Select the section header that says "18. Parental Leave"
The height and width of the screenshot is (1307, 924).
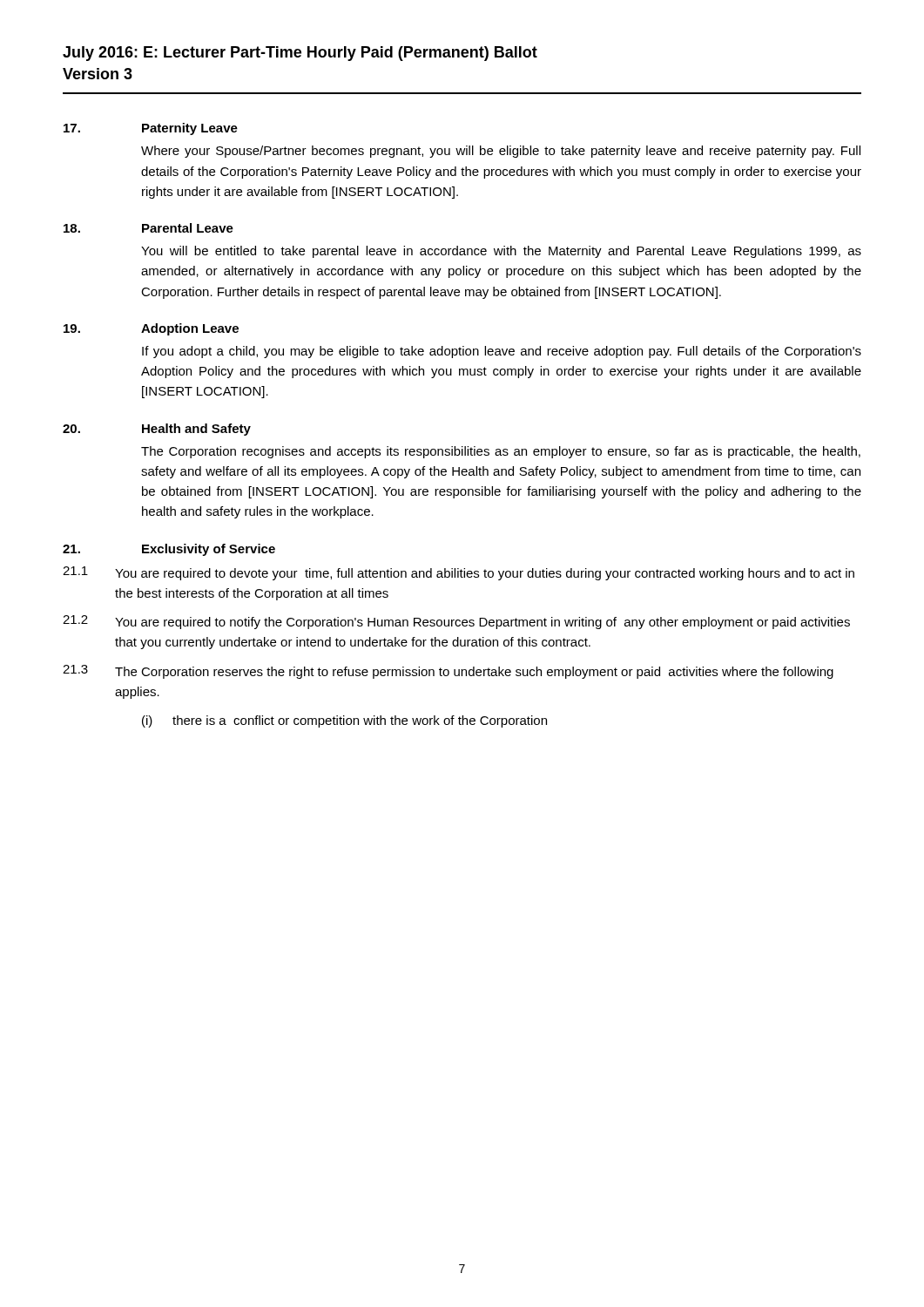(148, 228)
